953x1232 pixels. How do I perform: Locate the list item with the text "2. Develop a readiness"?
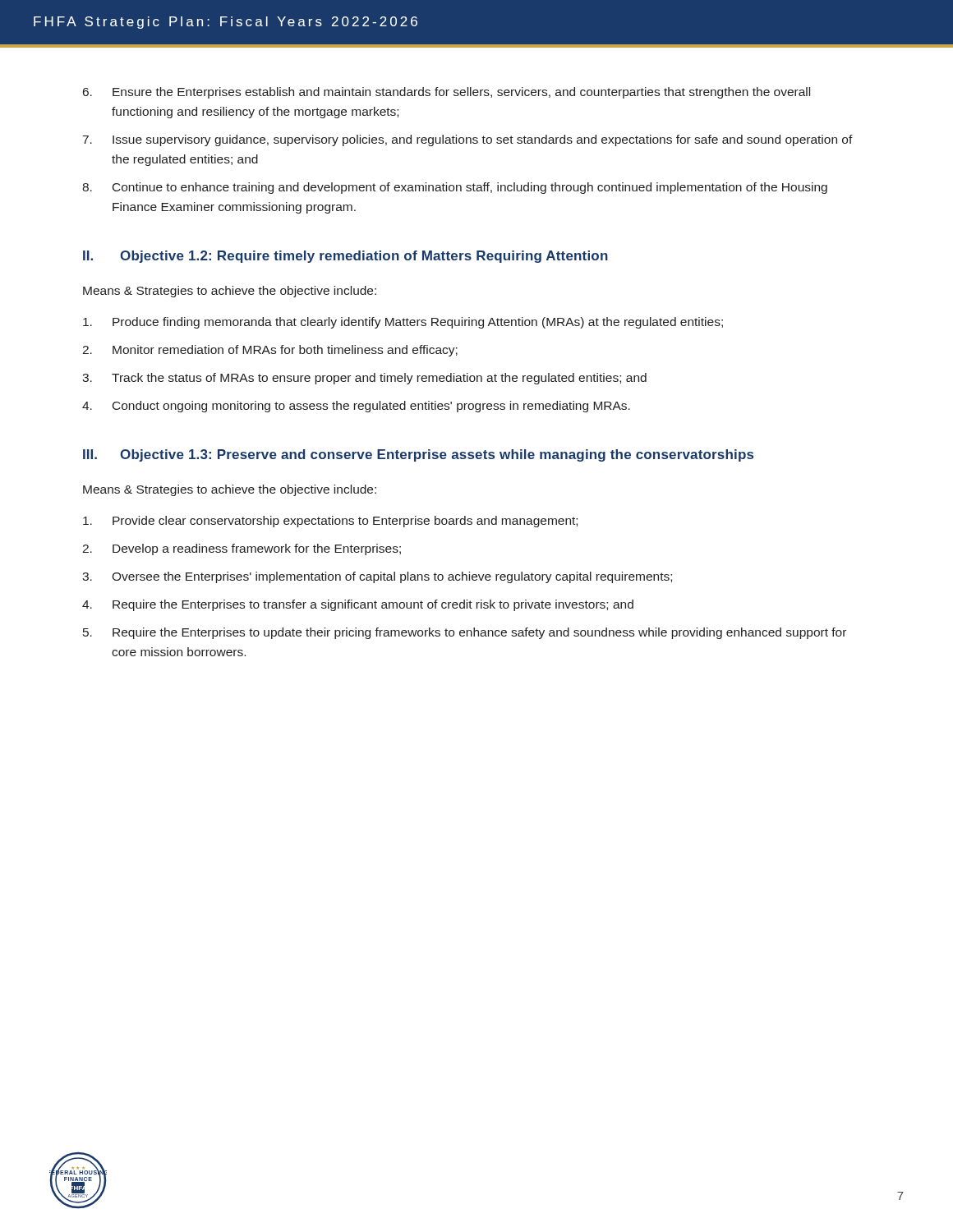pos(242,548)
